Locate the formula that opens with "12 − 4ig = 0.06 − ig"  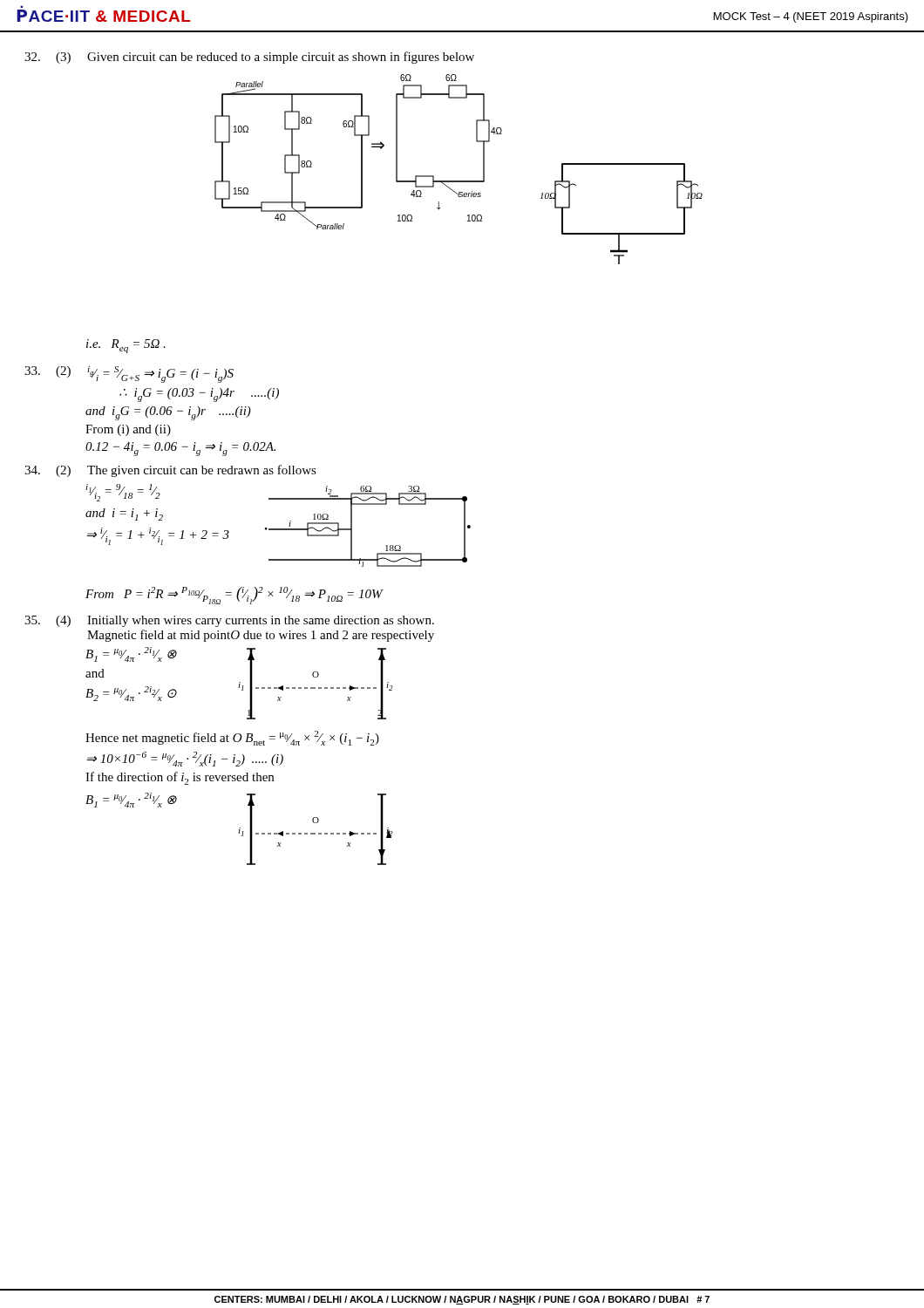pyautogui.click(x=181, y=448)
